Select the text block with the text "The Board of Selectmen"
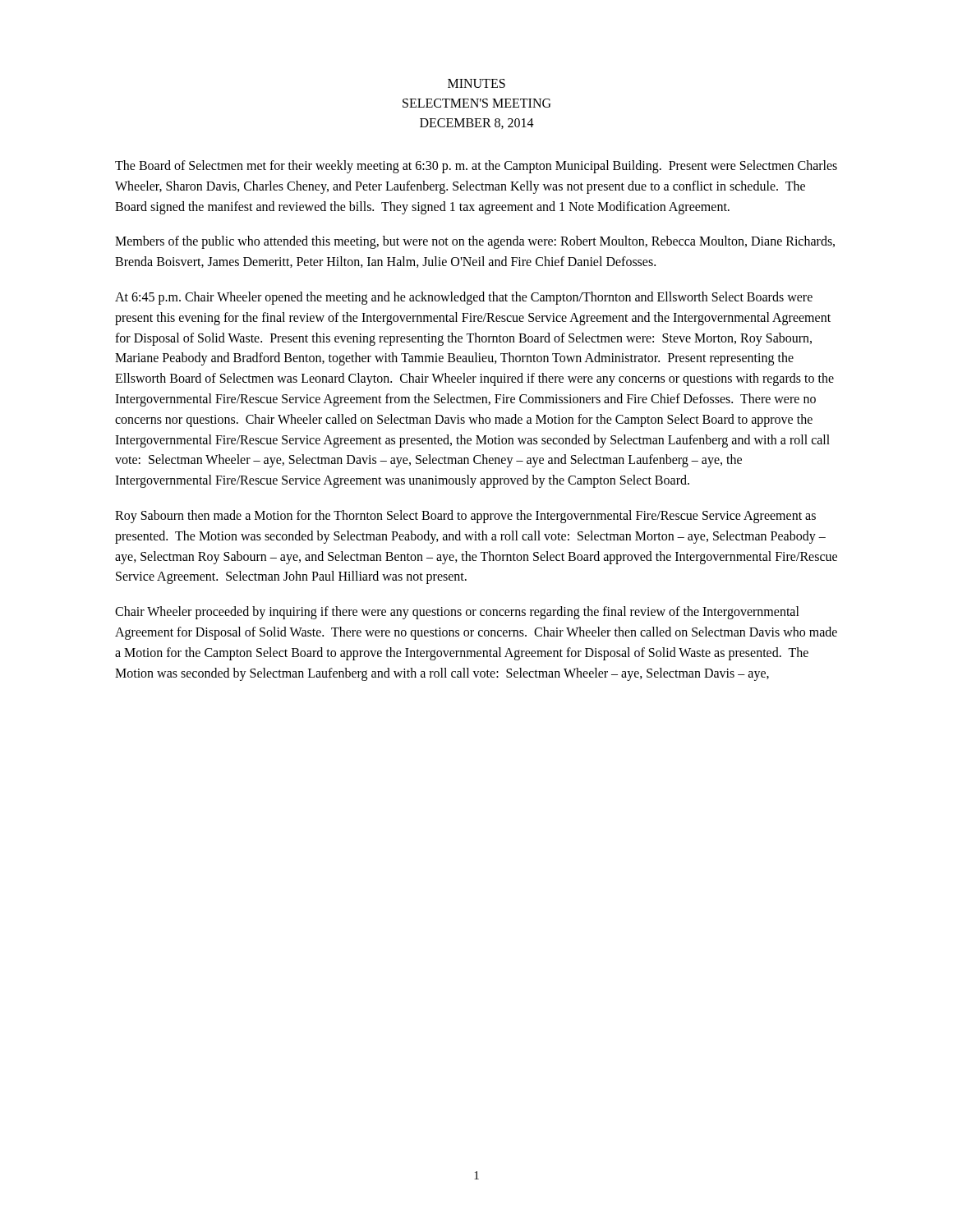The height and width of the screenshot is (1232, 953). 476,186
